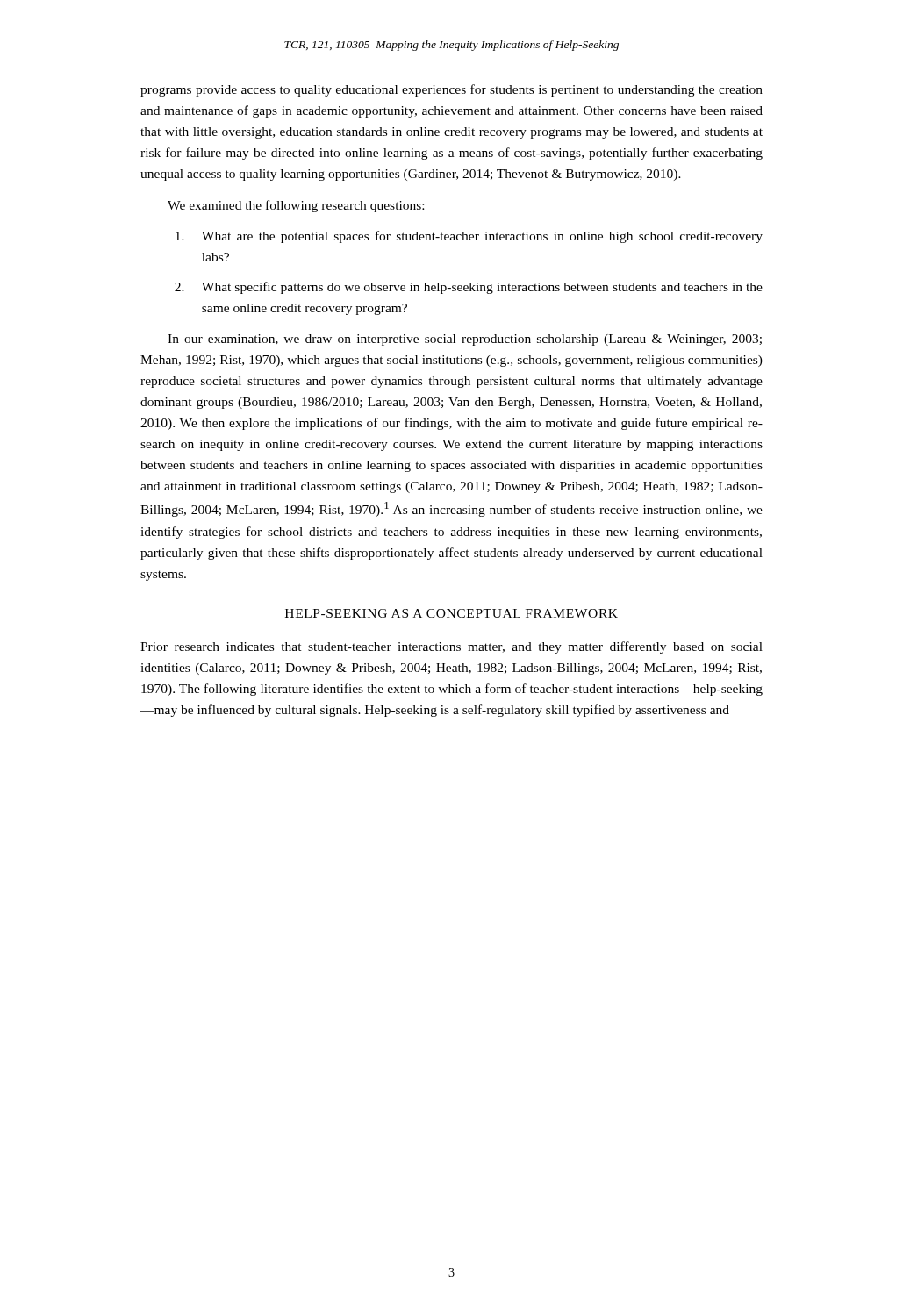Select the element starting "Prior research indicates that student-teacher interactions"
The height and width of the screenshot is (1316, 903).
[452, 678]
